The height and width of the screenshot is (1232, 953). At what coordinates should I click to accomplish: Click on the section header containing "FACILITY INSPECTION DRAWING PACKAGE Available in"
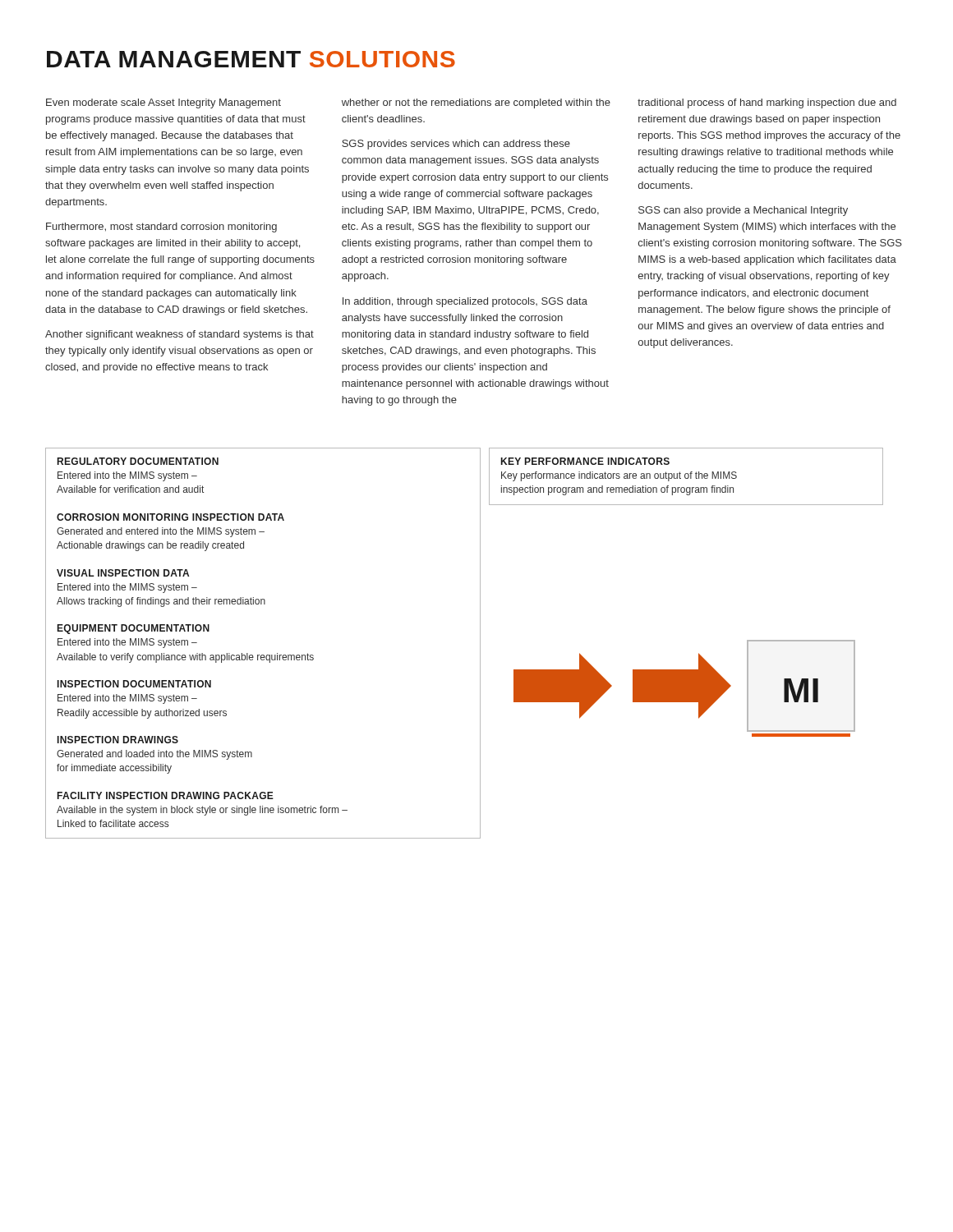pos(263,811)
